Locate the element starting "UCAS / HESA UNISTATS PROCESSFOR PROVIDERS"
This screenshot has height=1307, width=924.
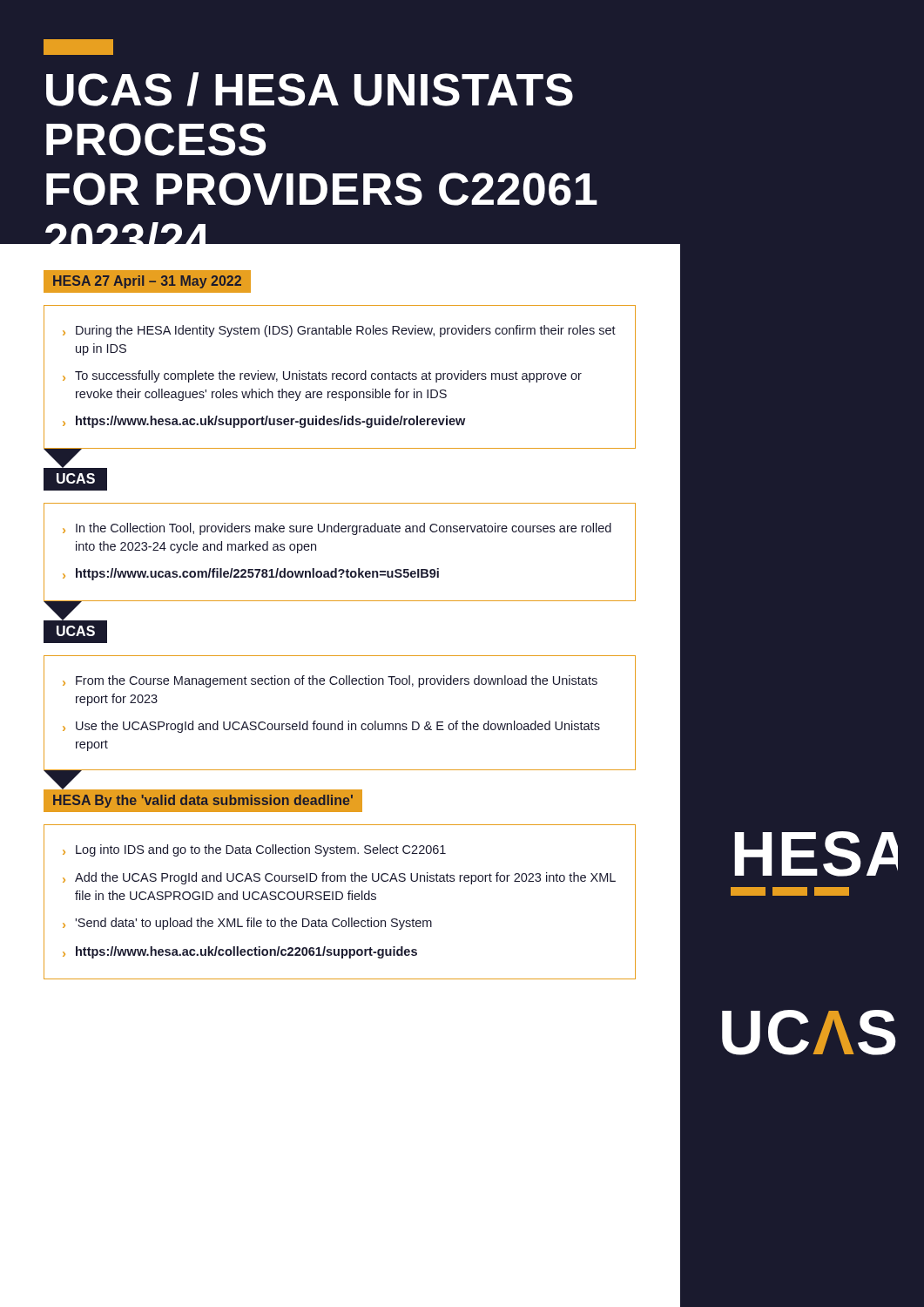(x=348, y=165)
